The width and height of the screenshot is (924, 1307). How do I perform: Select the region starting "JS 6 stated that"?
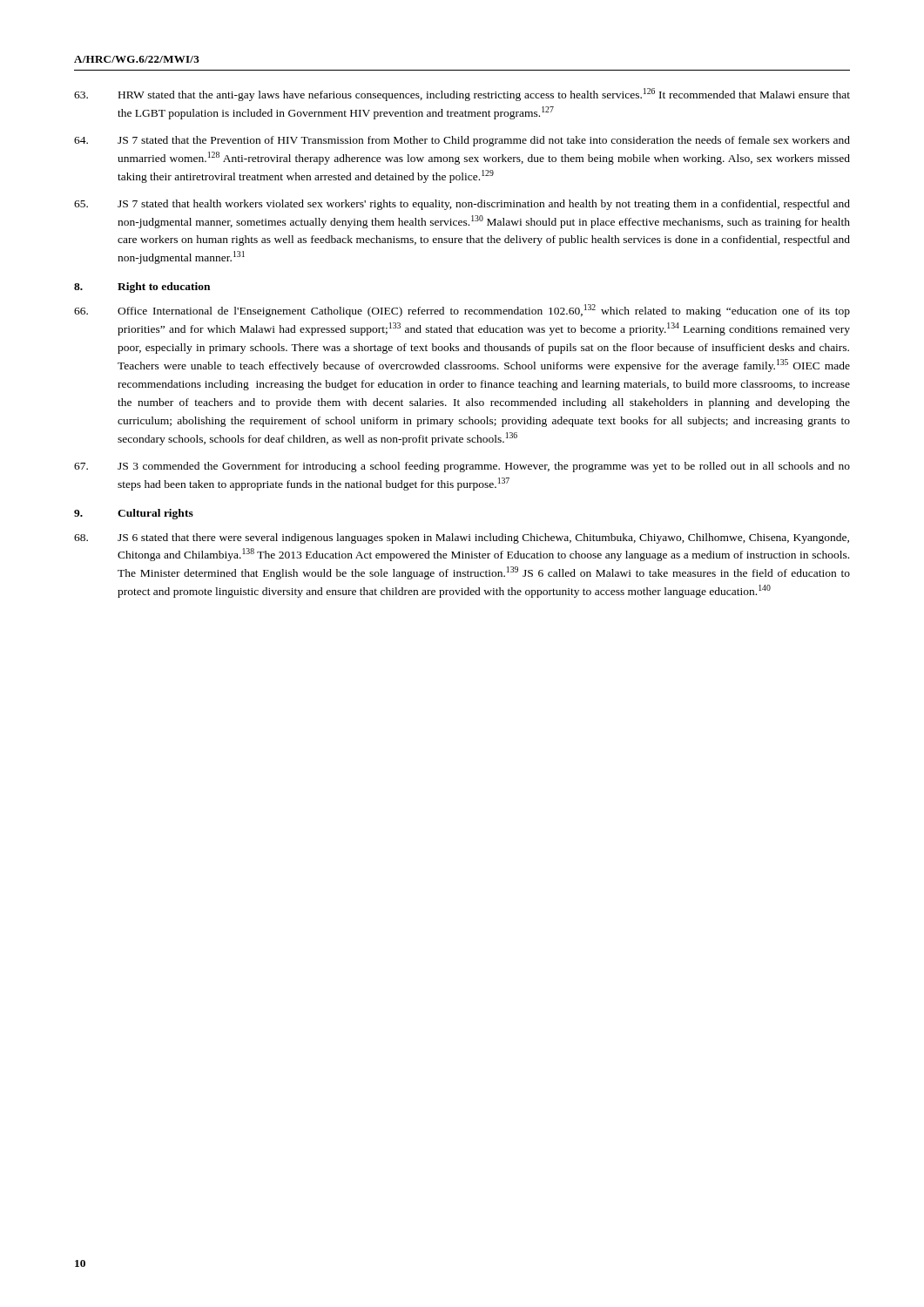tap(462, 565)
